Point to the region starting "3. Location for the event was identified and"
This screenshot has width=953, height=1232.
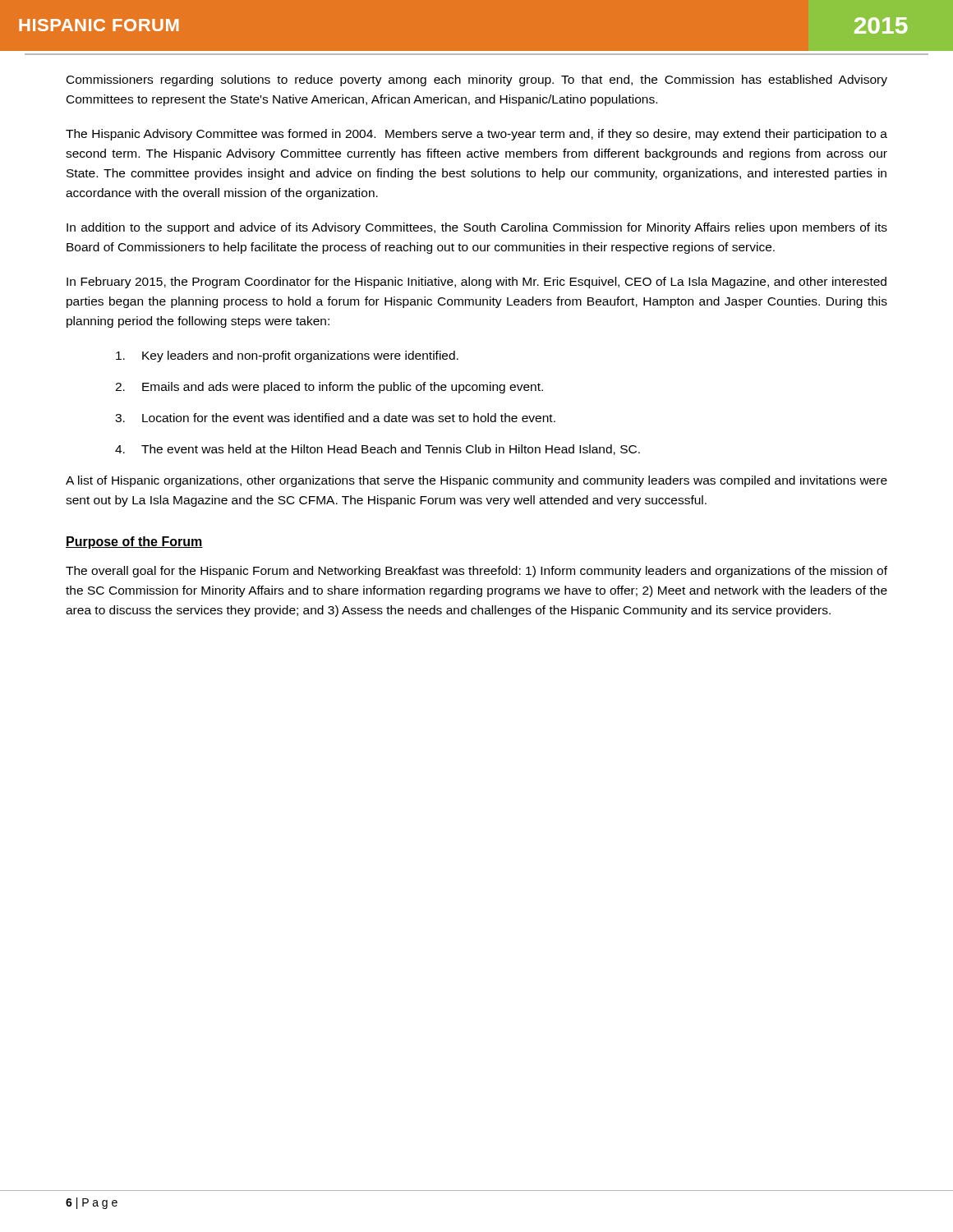click(x=501, y=418)
